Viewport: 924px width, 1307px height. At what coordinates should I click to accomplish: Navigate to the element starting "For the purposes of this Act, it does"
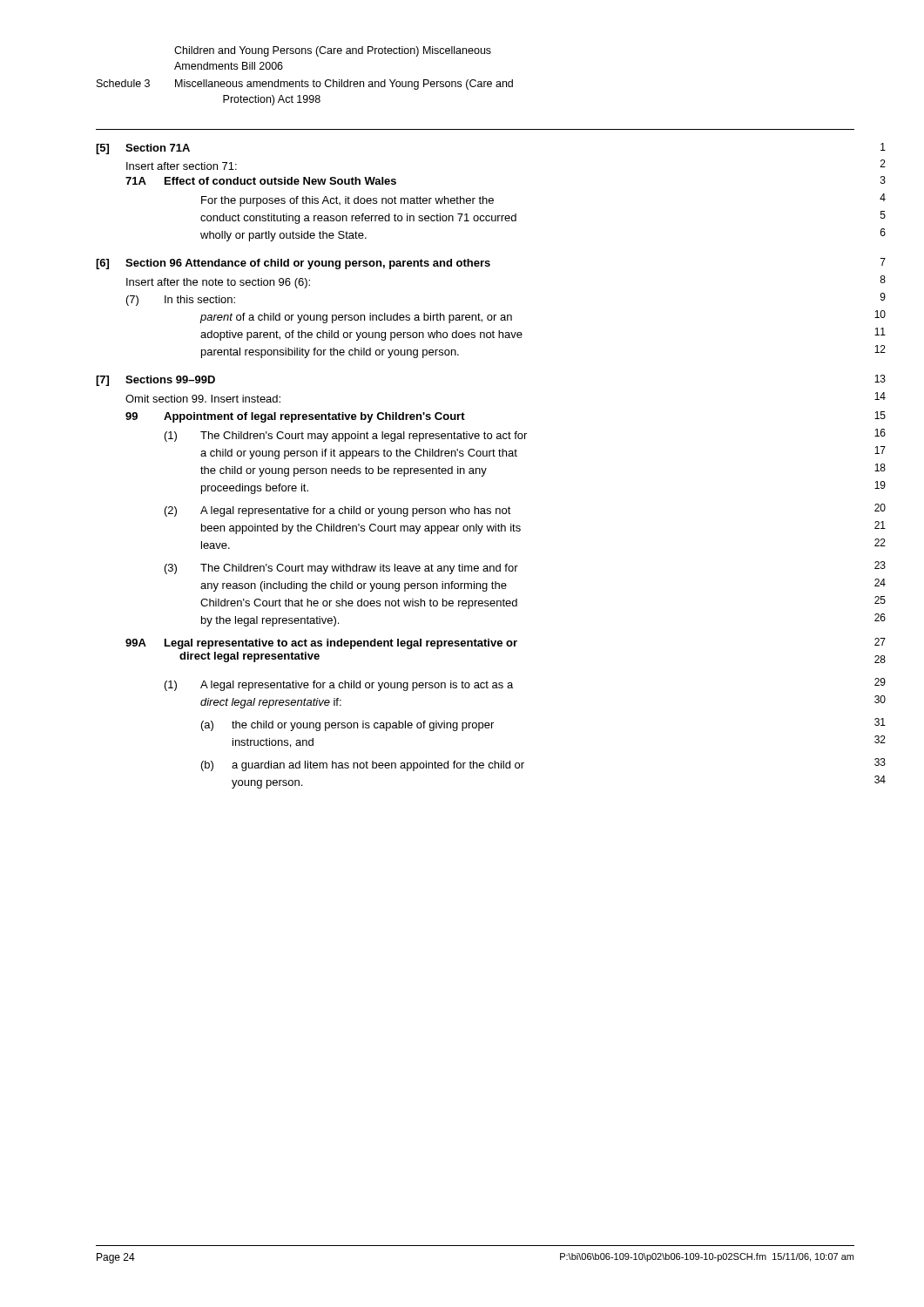click(359, 218)
